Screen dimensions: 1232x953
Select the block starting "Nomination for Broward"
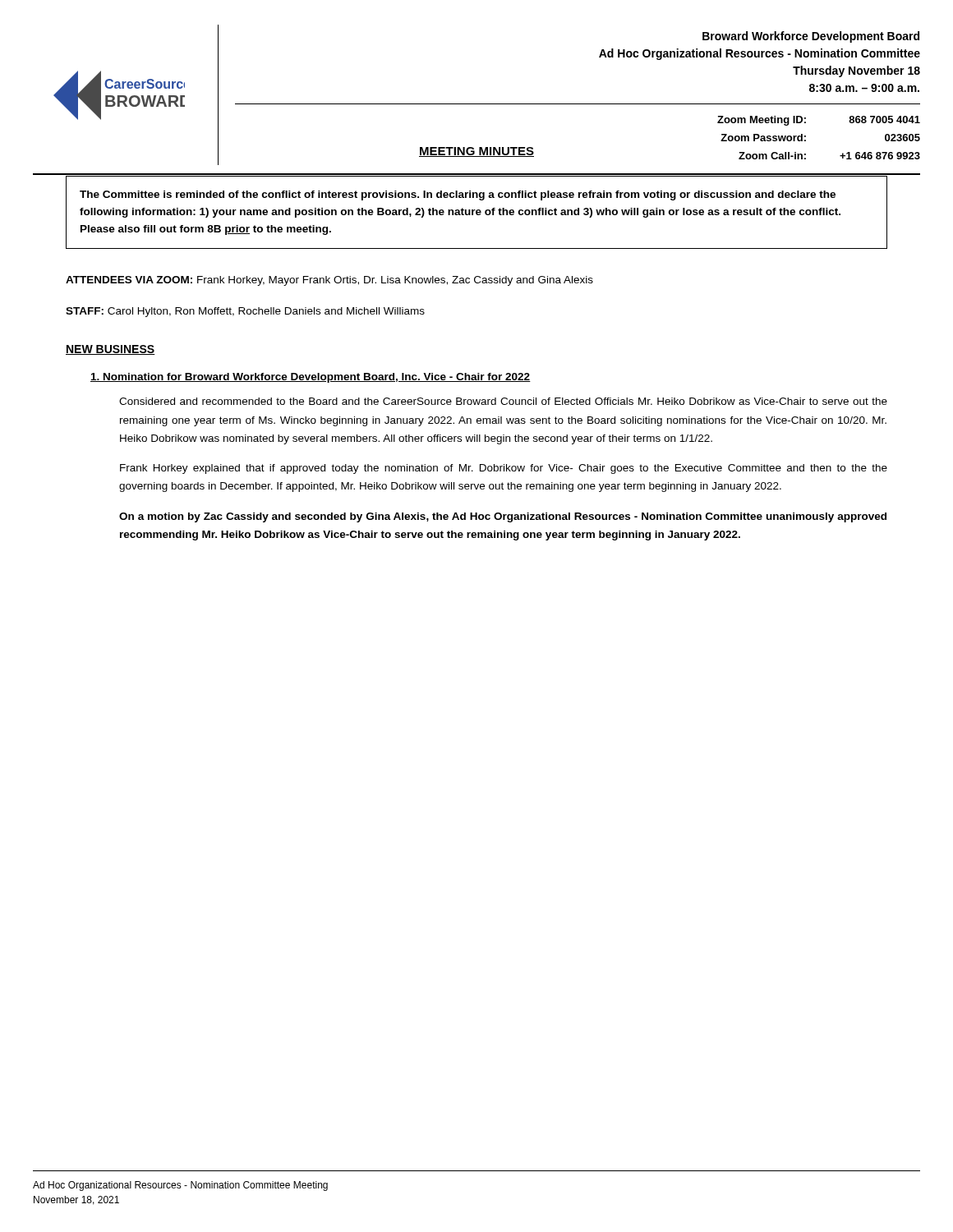[x=310, y=377]
